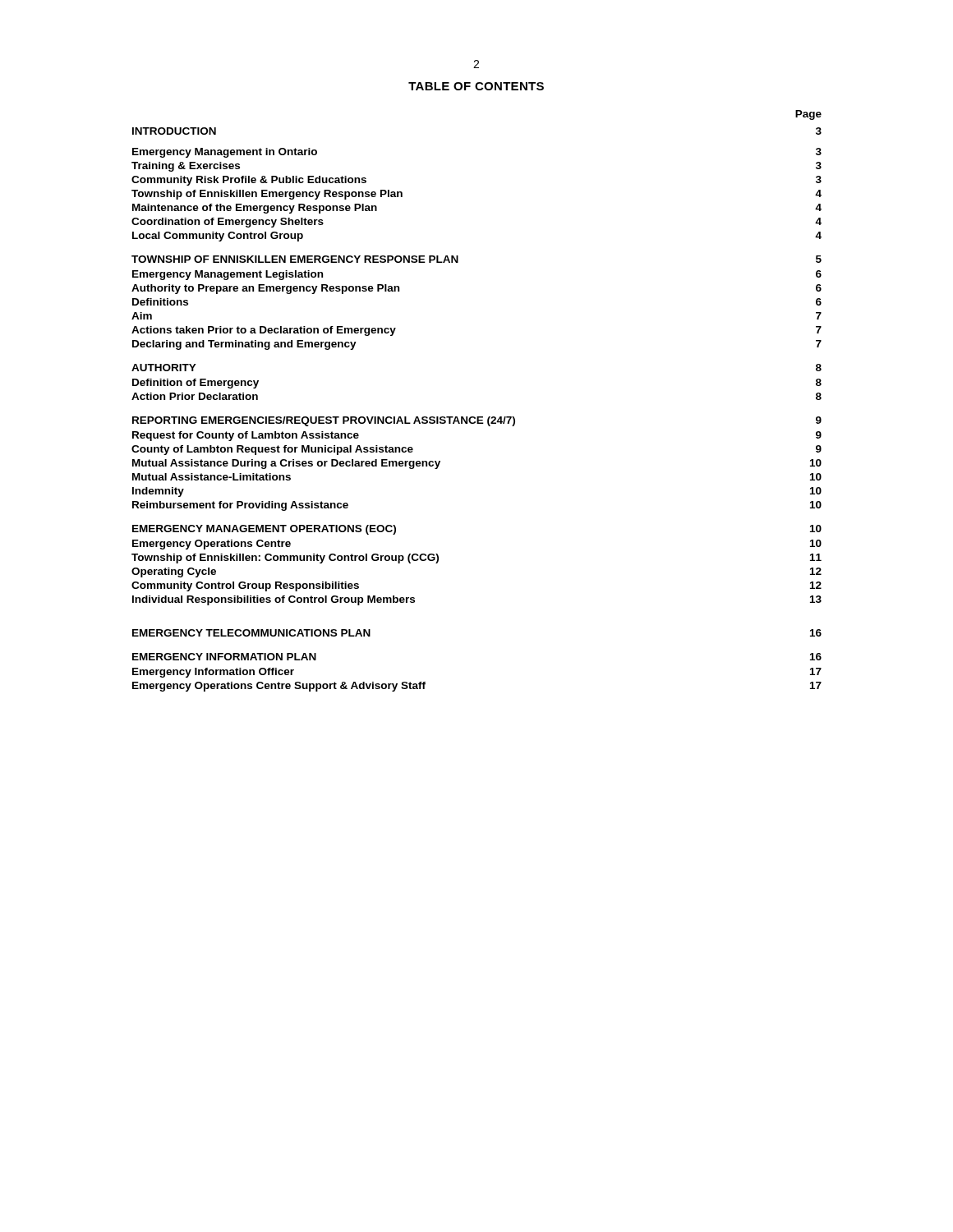Find the list item containing "County of Lambton Request for Municipal Assistance 9"
Viewport: 953px width, 1232px height.
coord(269,450)
